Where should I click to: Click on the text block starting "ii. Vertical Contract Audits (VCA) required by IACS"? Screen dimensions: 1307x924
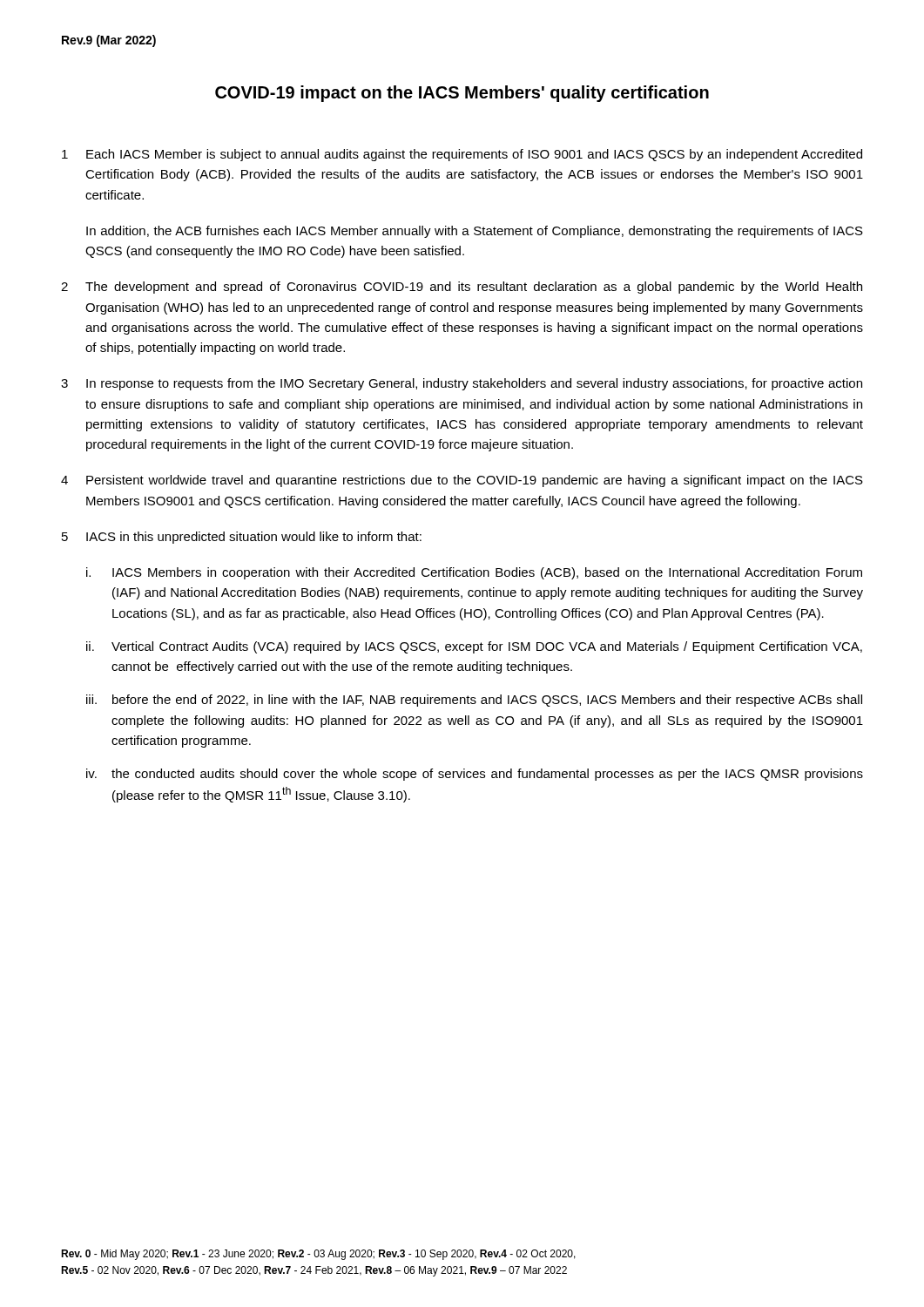[474, 656]
